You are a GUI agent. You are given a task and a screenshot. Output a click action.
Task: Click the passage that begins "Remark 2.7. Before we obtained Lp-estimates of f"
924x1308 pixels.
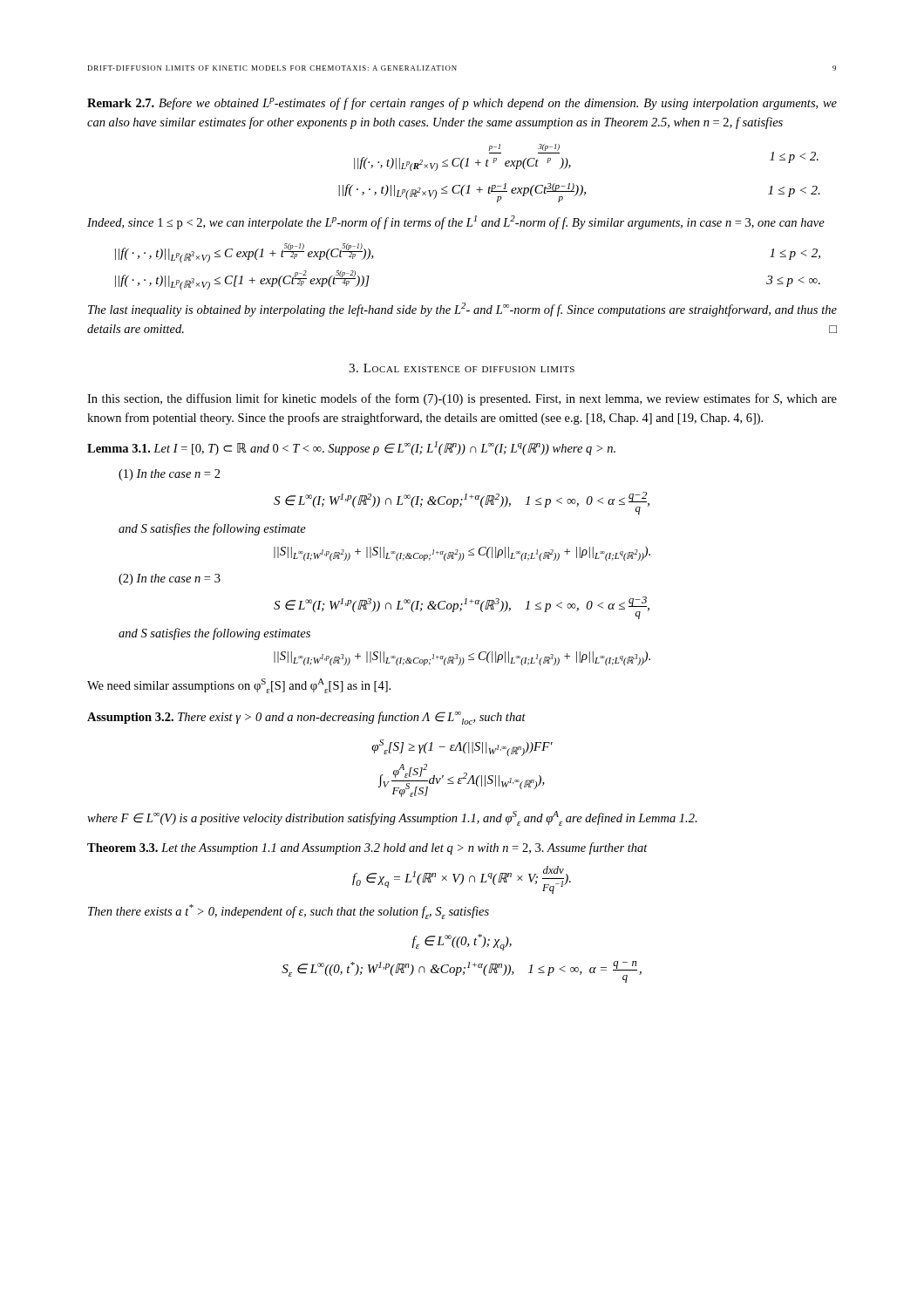pyautogui.click(x=462, y=111)
